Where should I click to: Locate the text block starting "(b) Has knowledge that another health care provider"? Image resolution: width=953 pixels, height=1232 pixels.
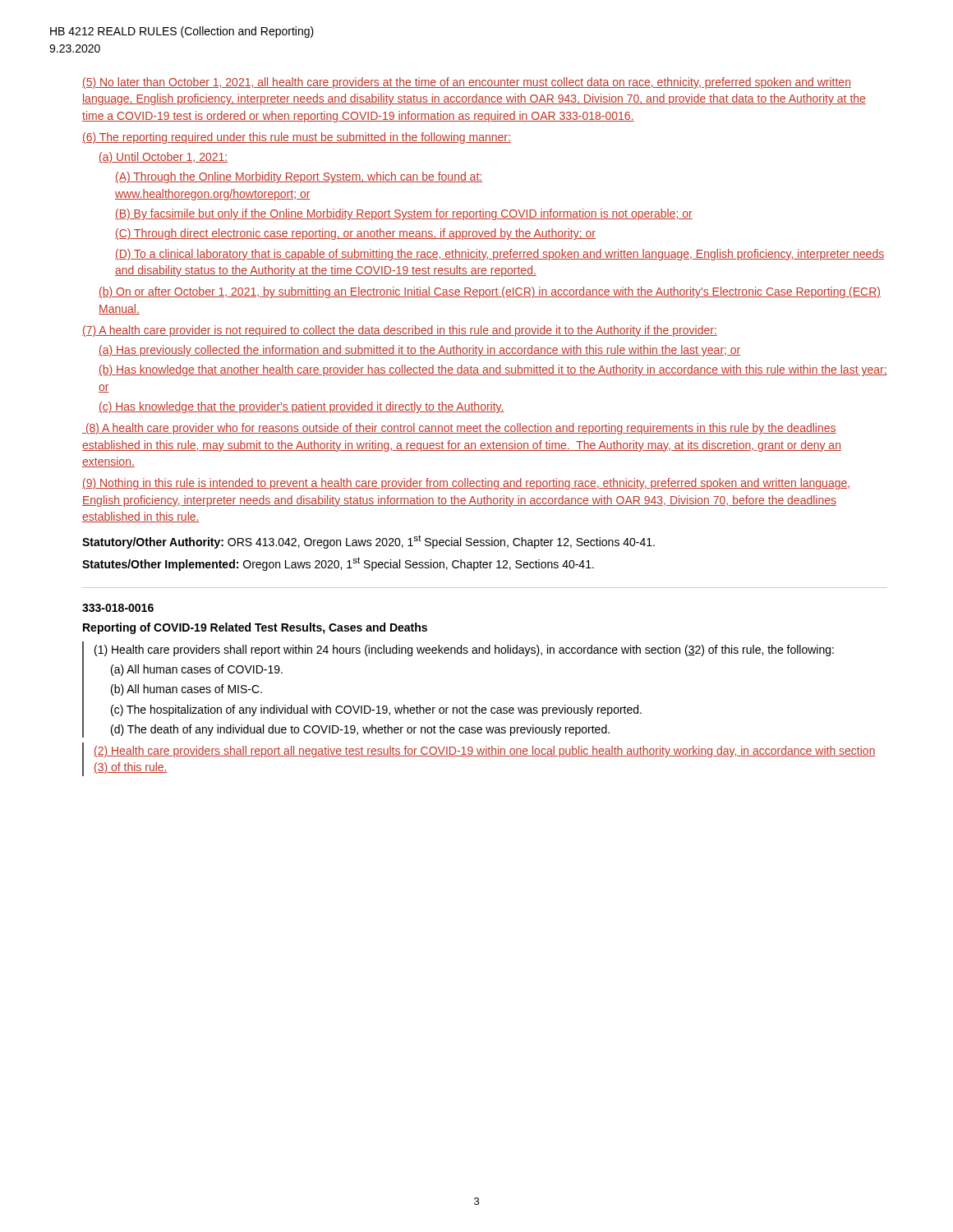coord(493,378)
